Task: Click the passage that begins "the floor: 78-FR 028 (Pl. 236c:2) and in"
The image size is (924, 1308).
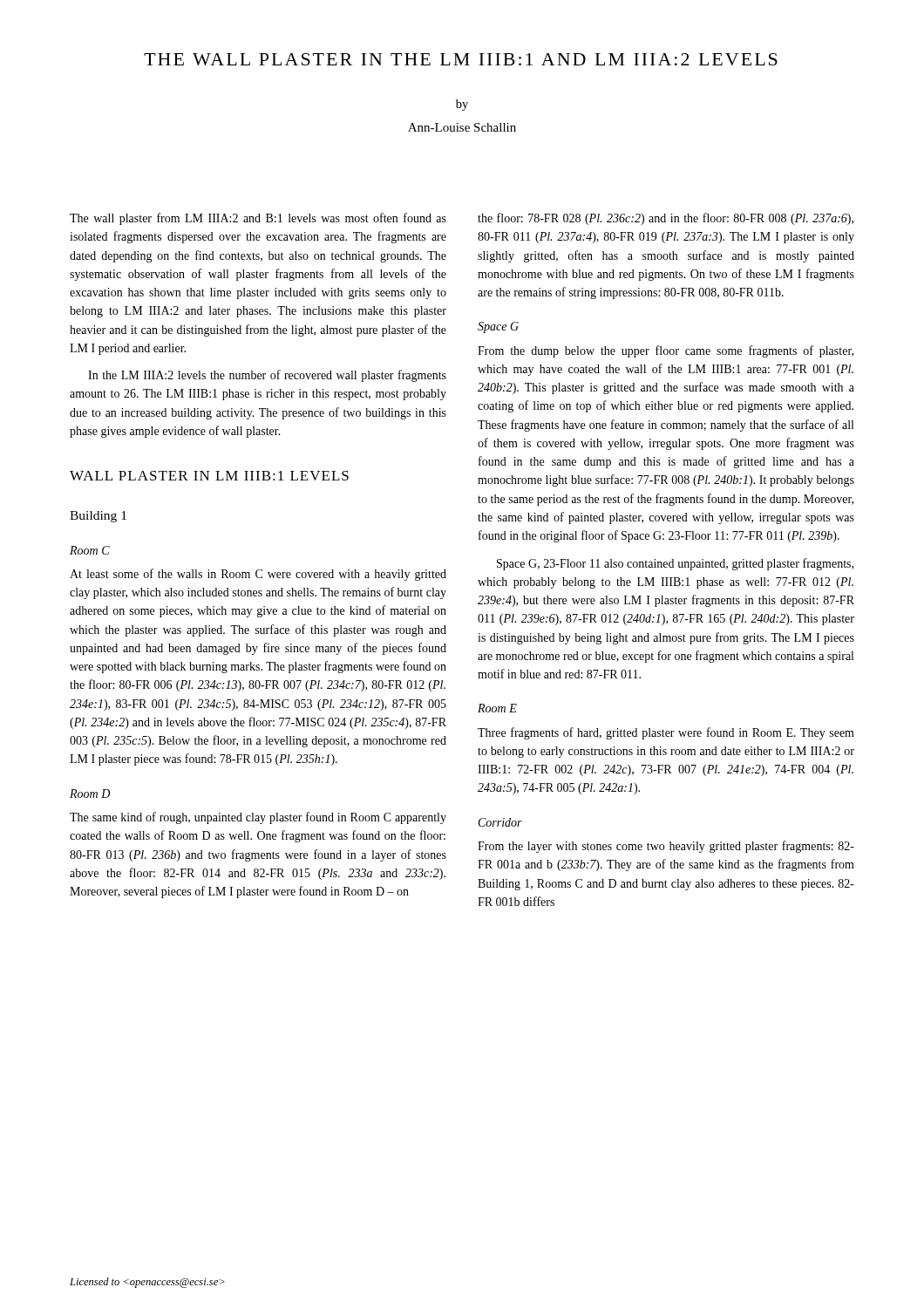Action: coord(666,256)
